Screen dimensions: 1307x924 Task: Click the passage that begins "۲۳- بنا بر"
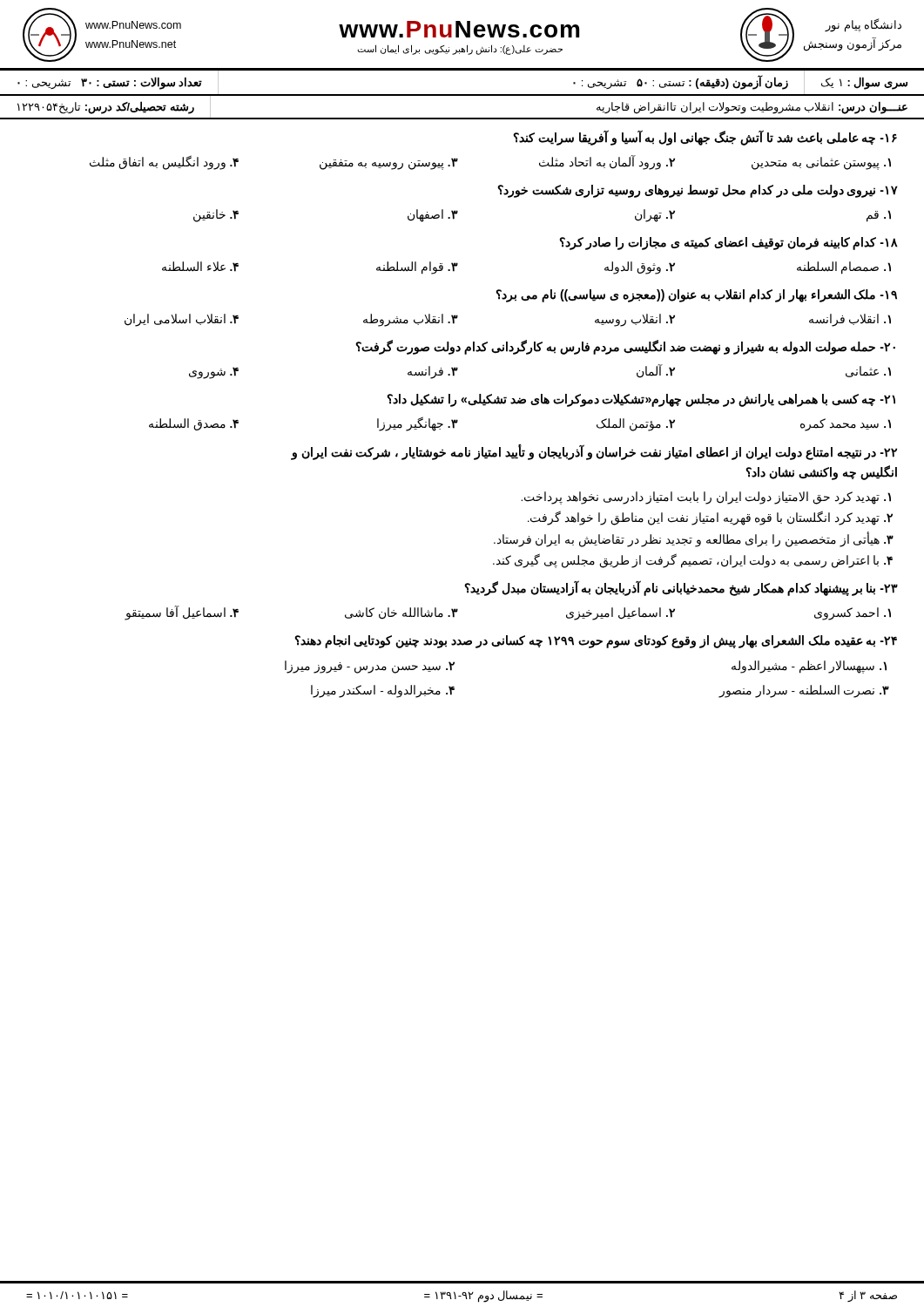pyautogui.click(x=462, y=602)
